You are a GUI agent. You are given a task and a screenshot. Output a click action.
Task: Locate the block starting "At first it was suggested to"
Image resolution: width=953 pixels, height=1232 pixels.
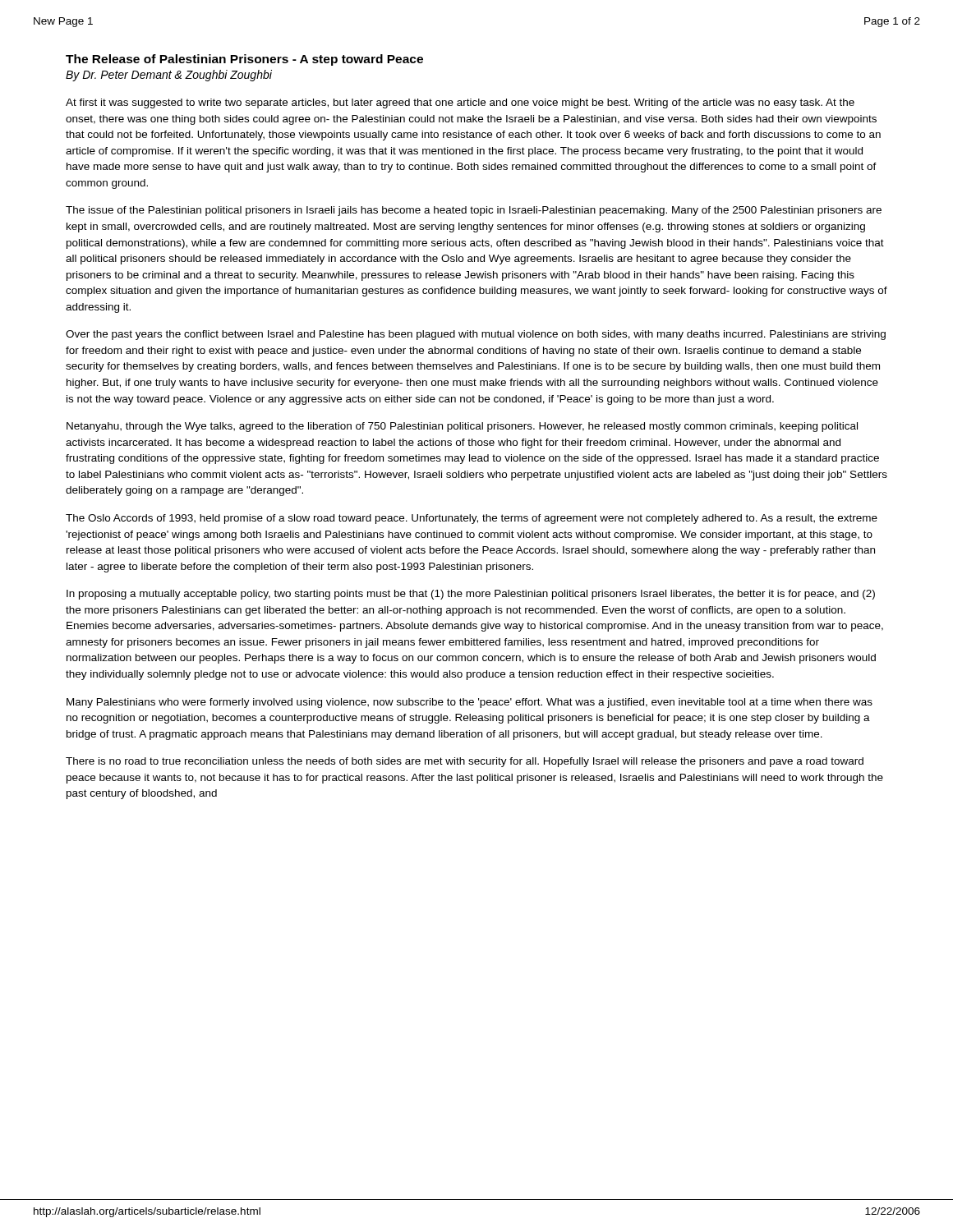[x=476, y=143]
